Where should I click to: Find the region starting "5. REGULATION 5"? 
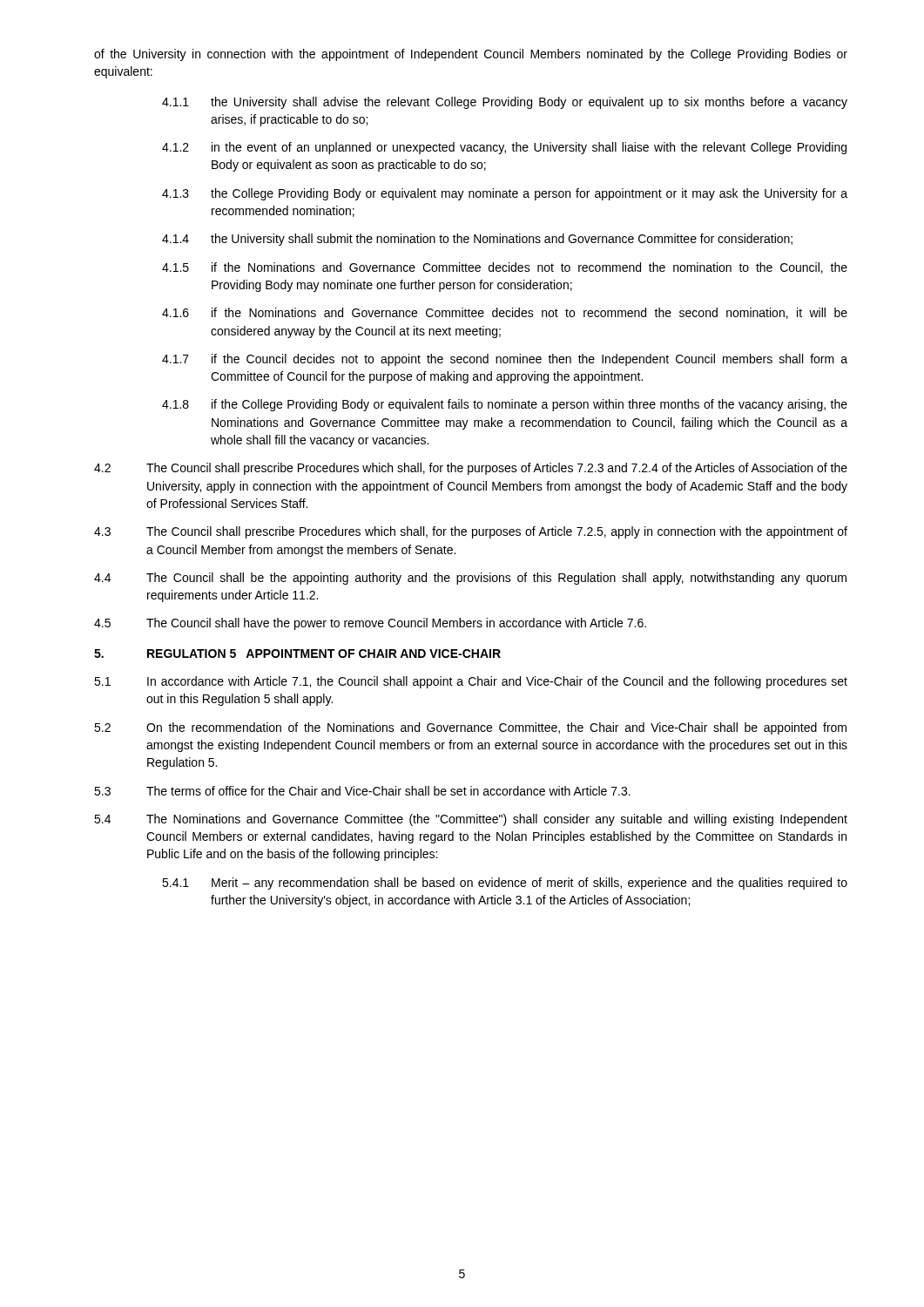(x=471, y=653)
